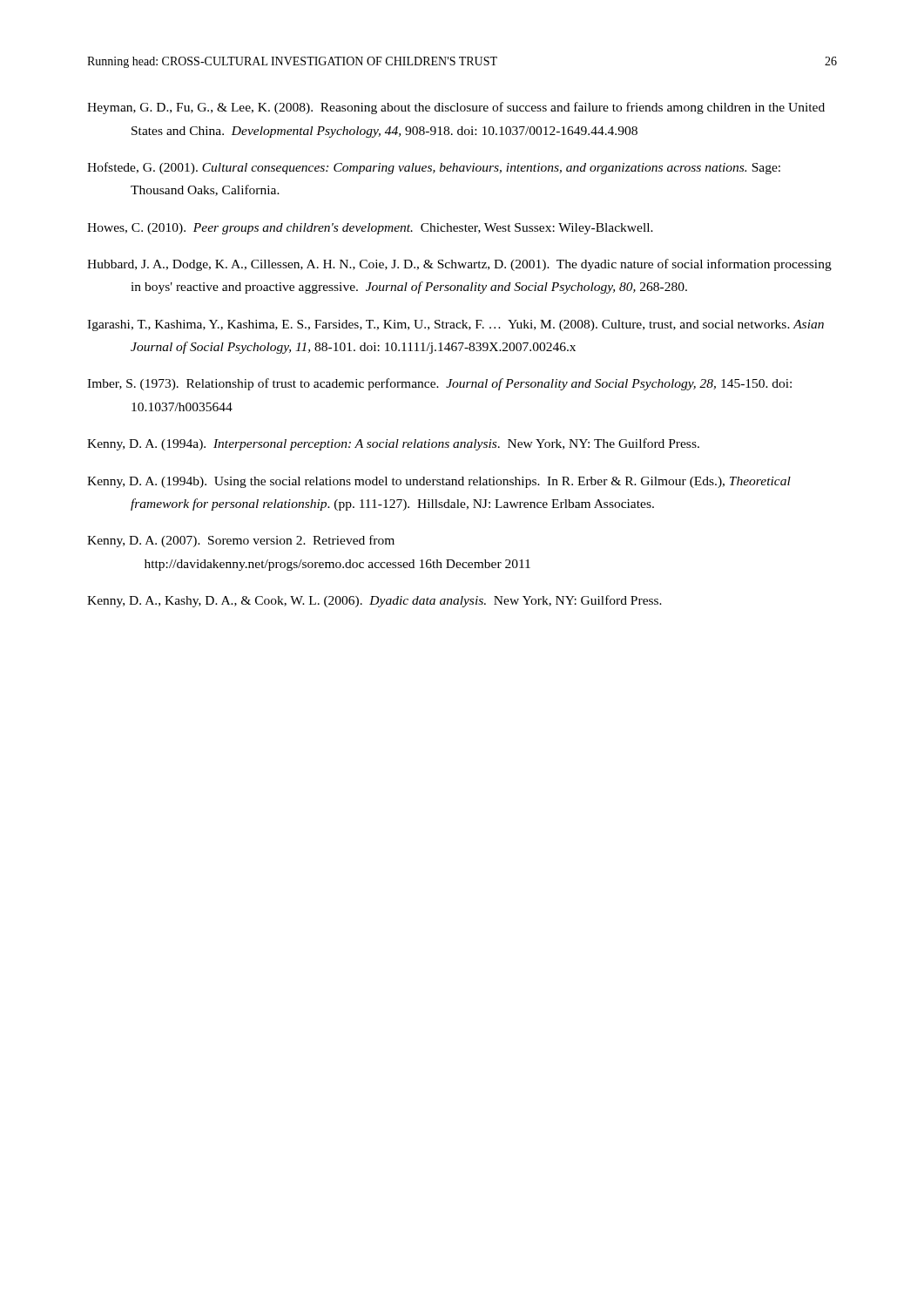Point to the block beginning "Kenny, D. A. (1994a). Interpersonal"
The height and width of the screenshot is (1307, 924).
[394, 443]
